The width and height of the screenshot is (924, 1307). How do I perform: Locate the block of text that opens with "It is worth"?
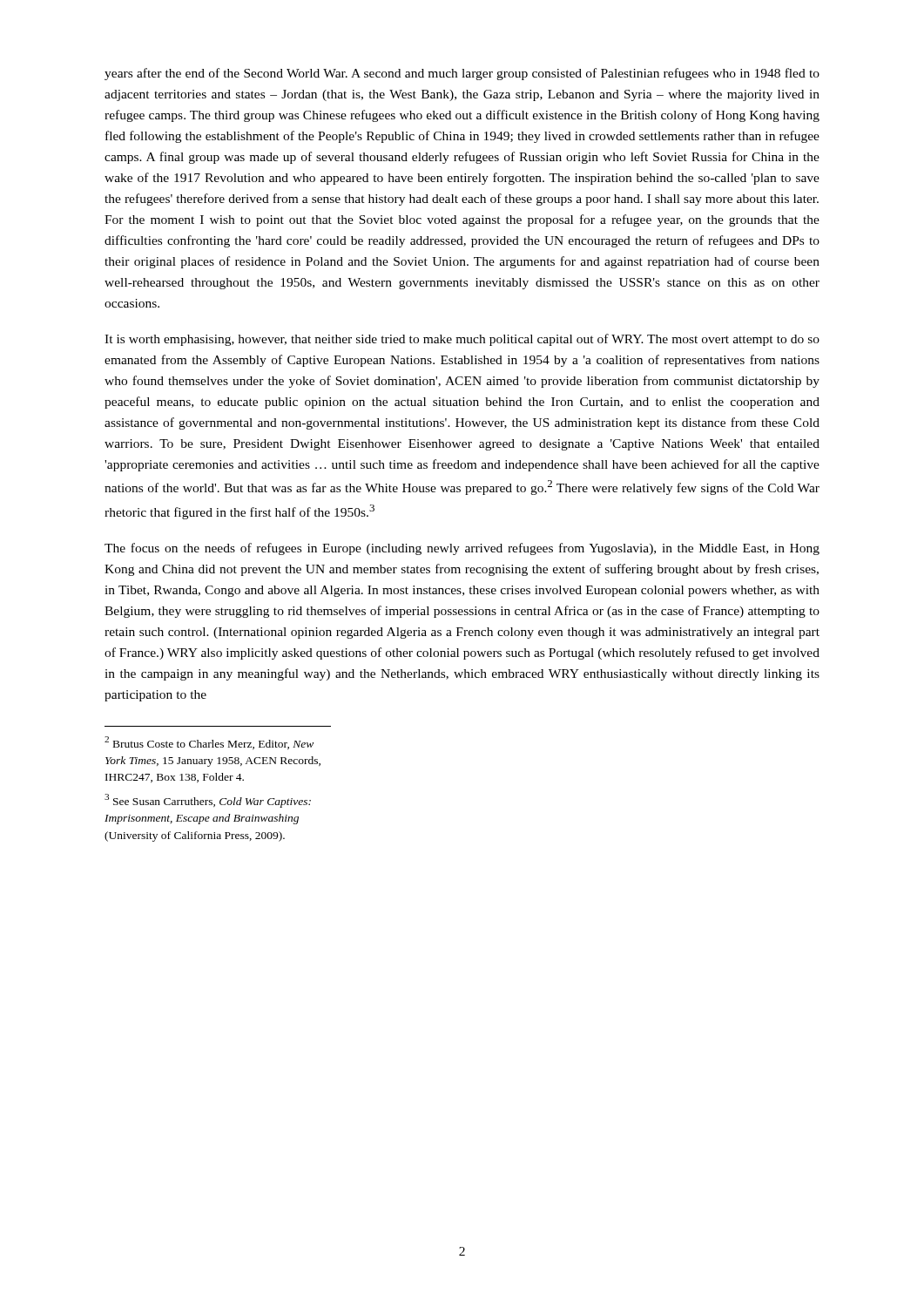coord(462,425)
